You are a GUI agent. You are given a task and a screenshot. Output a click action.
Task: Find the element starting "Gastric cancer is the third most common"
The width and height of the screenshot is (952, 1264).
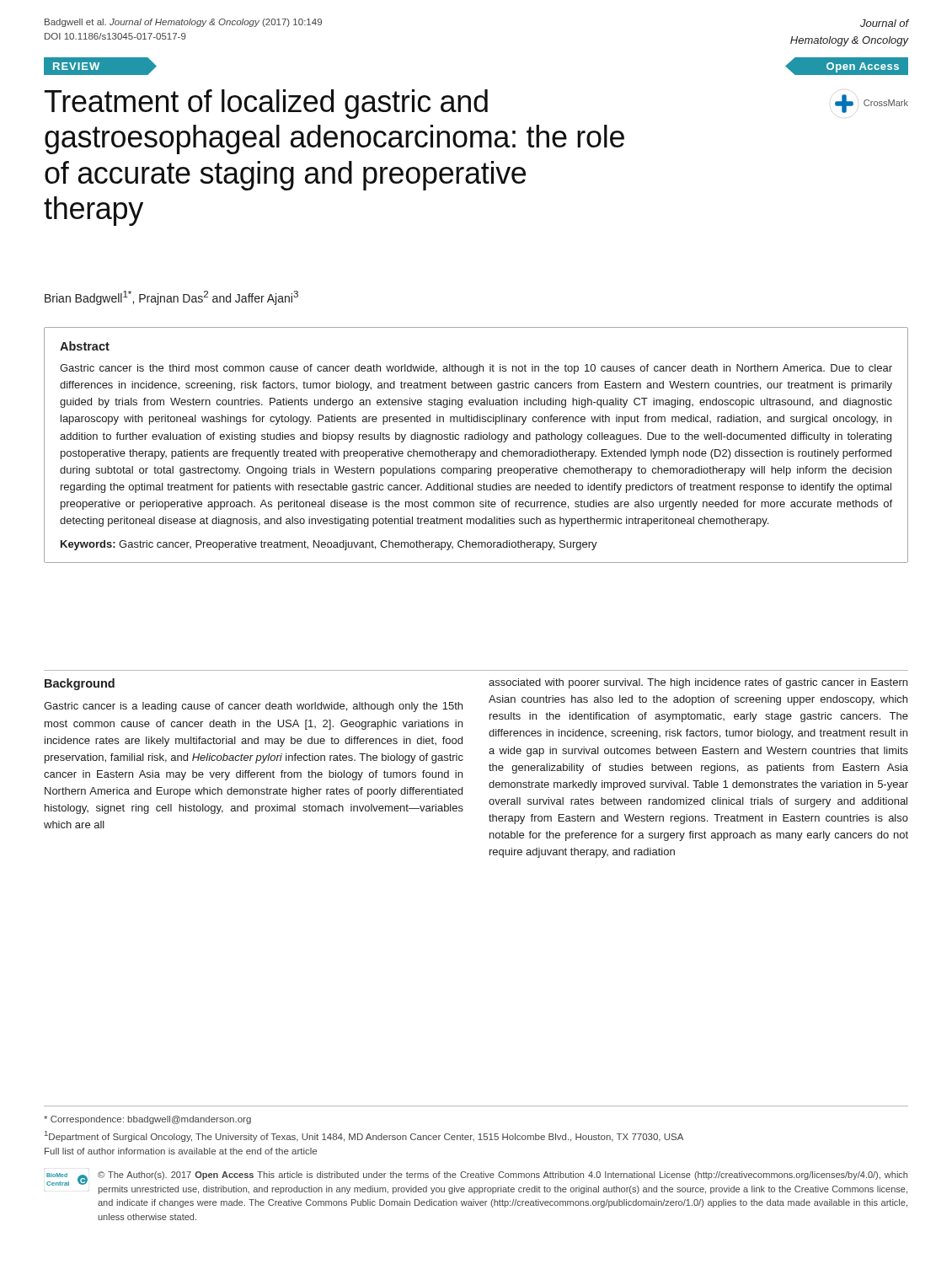click(x=476, y=444)
